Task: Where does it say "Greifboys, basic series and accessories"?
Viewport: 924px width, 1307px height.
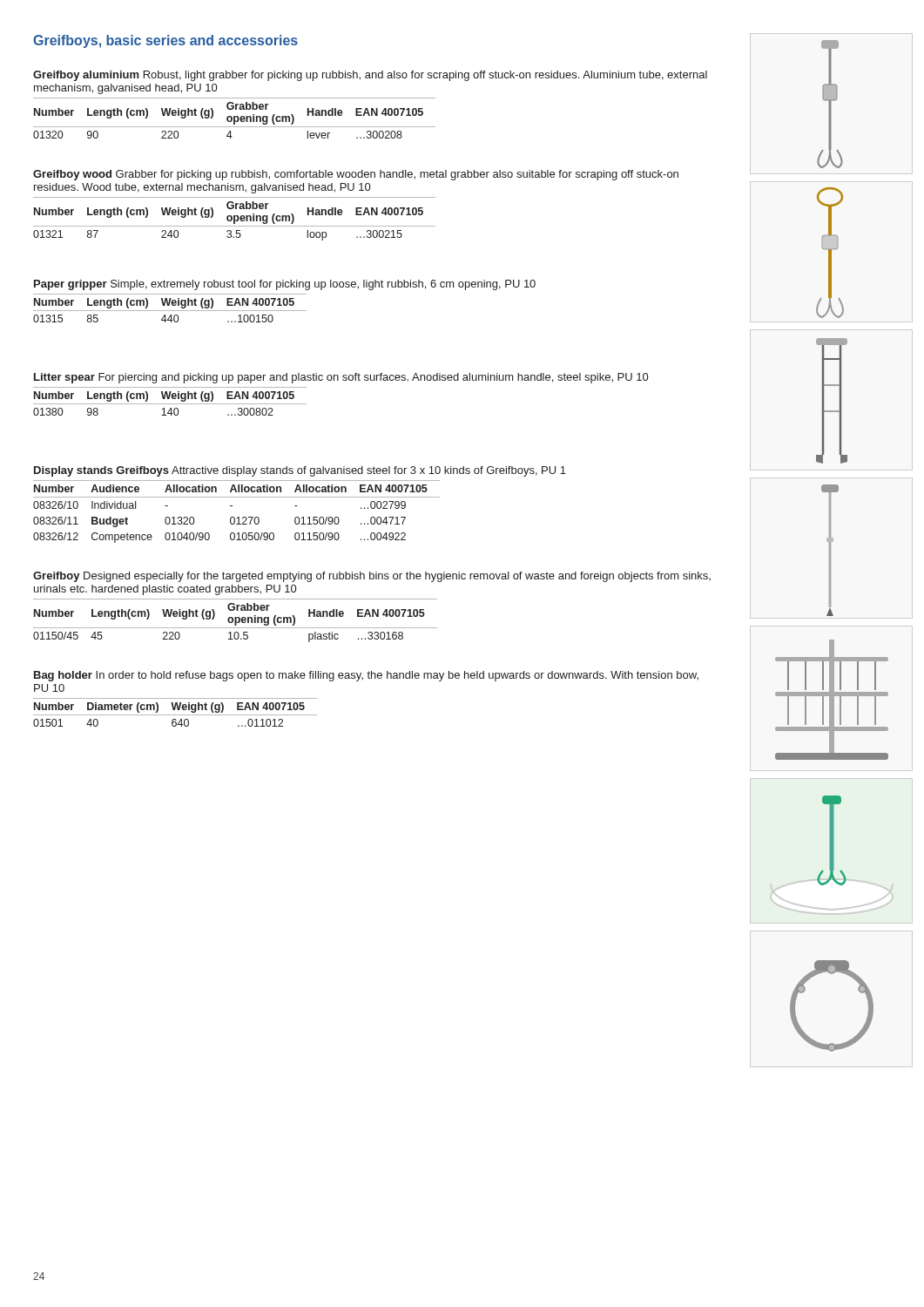Action: tap(166, 41)
